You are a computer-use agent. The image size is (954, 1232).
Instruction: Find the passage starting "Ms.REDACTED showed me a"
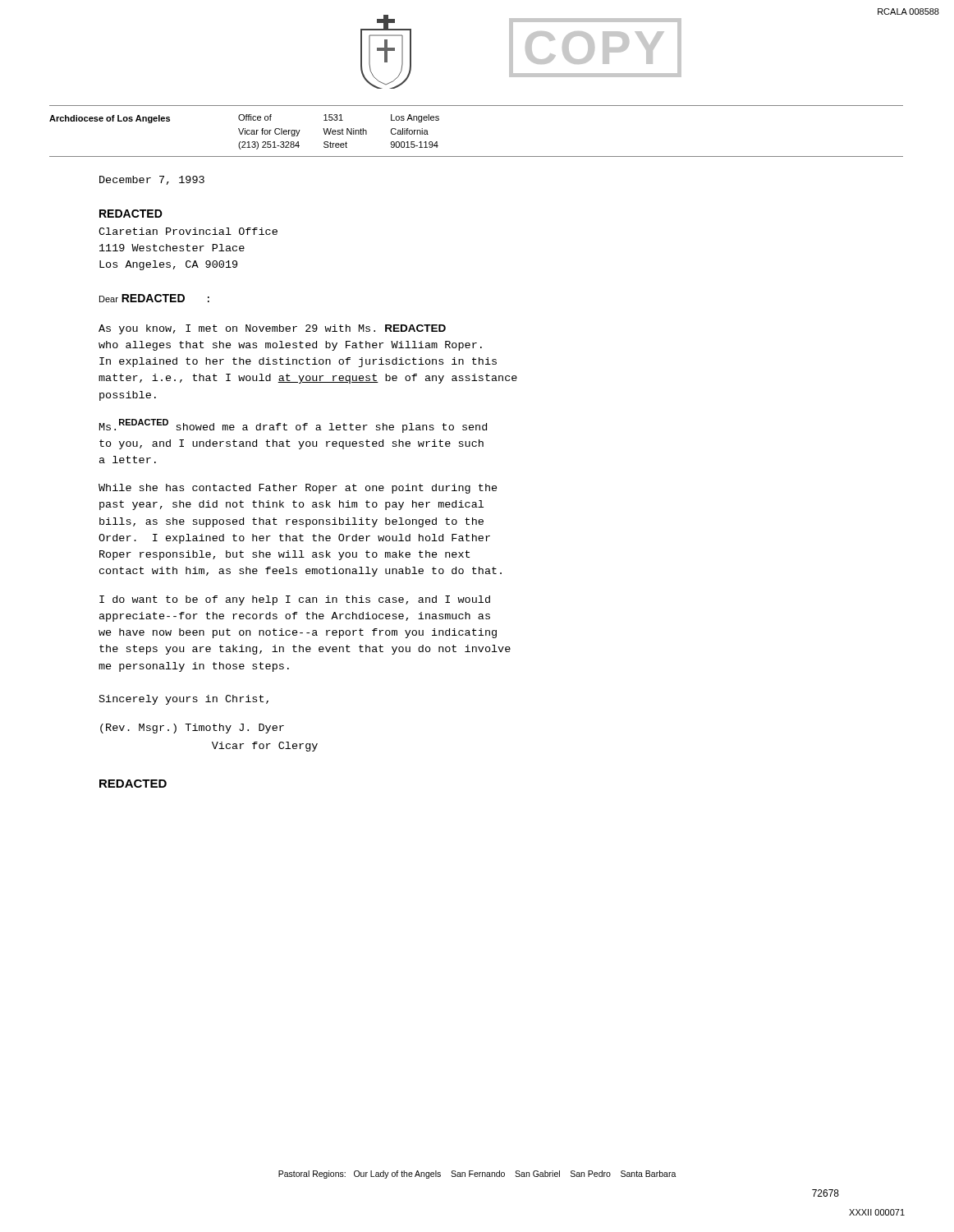pos(435,442)
